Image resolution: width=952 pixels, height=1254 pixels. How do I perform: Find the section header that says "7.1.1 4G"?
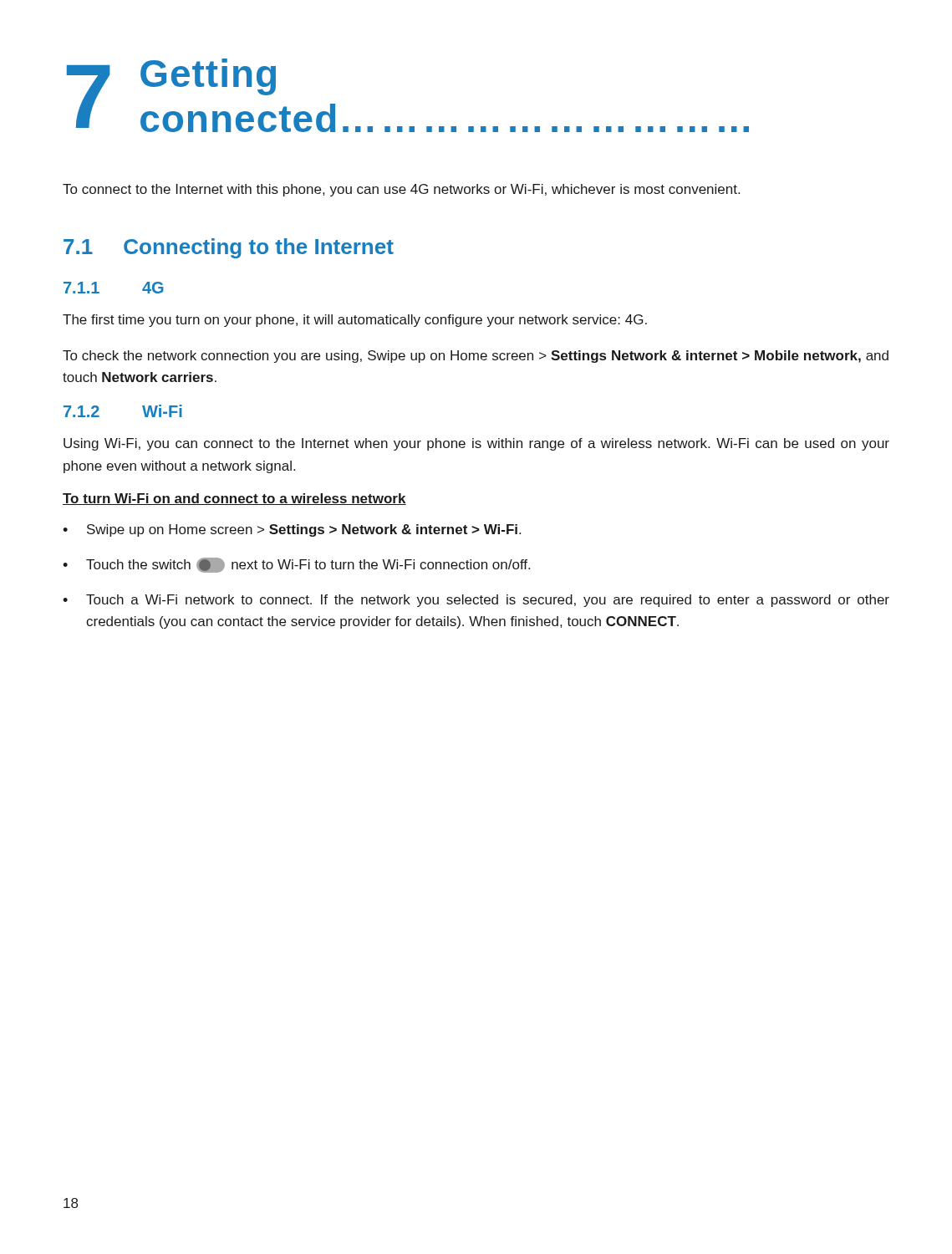[81, 287]
